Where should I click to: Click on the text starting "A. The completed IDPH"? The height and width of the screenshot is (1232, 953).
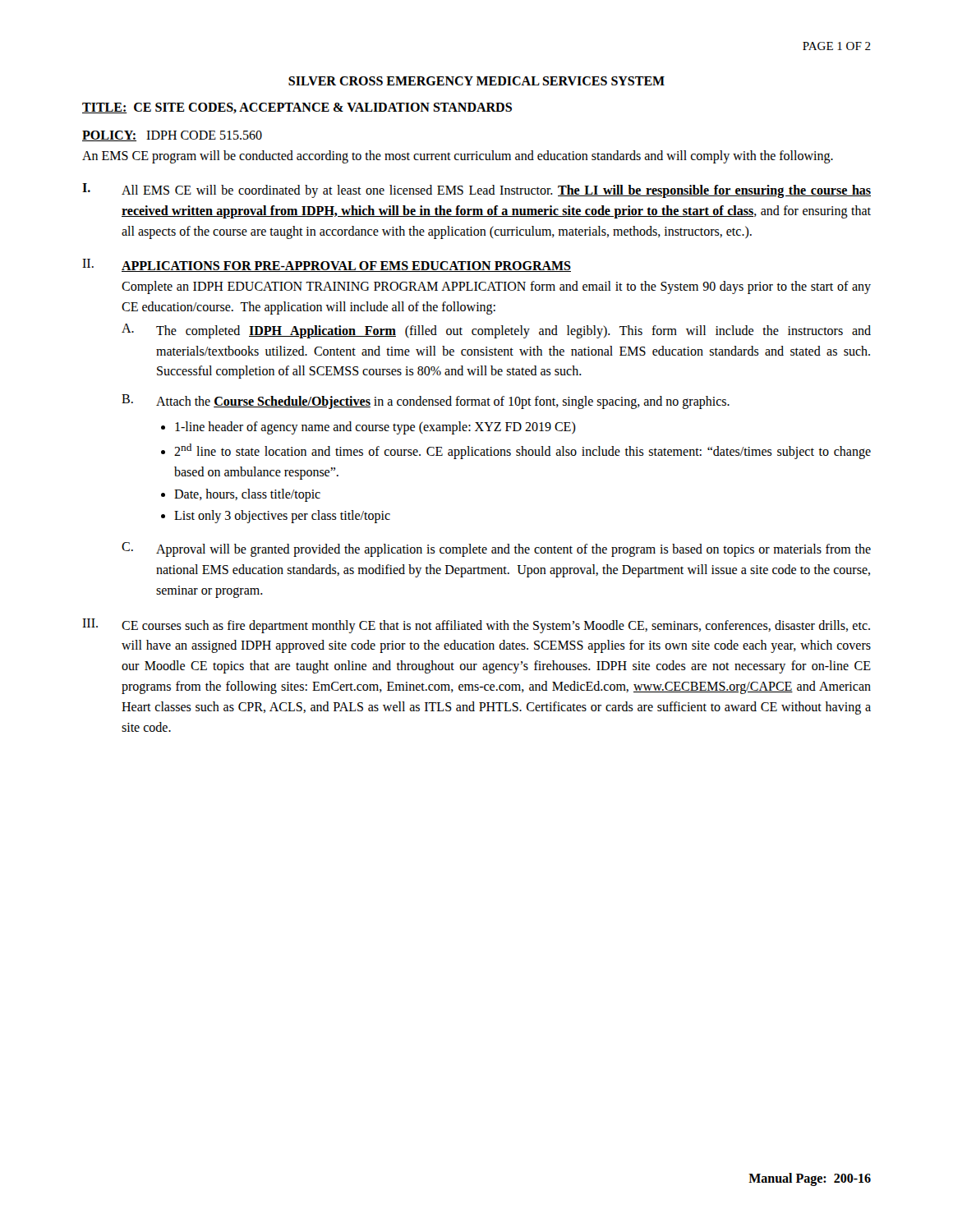point(496,351)
